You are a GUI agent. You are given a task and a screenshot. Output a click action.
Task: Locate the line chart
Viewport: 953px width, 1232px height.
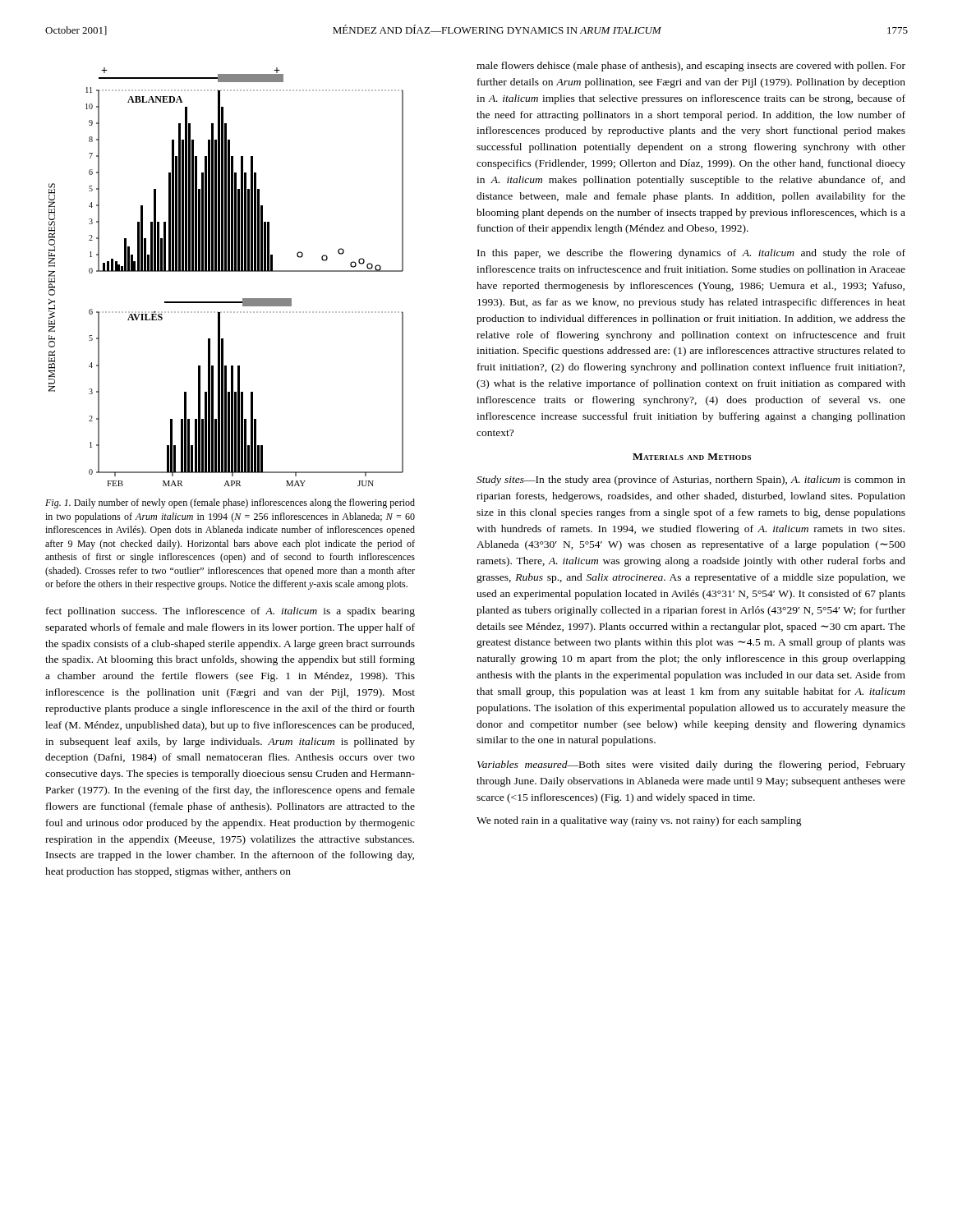click(232, 275)
